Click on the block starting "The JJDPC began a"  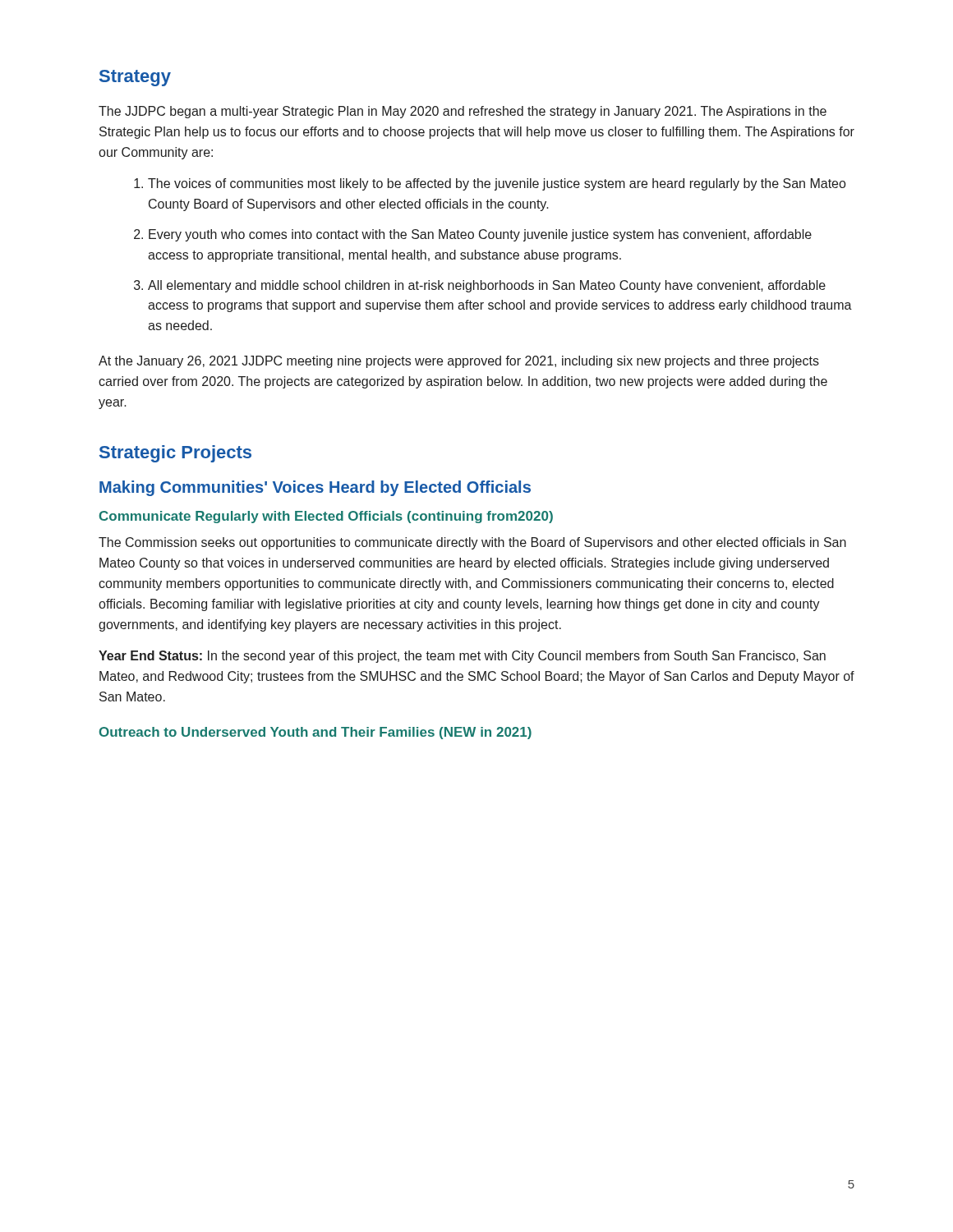[476, 132]
